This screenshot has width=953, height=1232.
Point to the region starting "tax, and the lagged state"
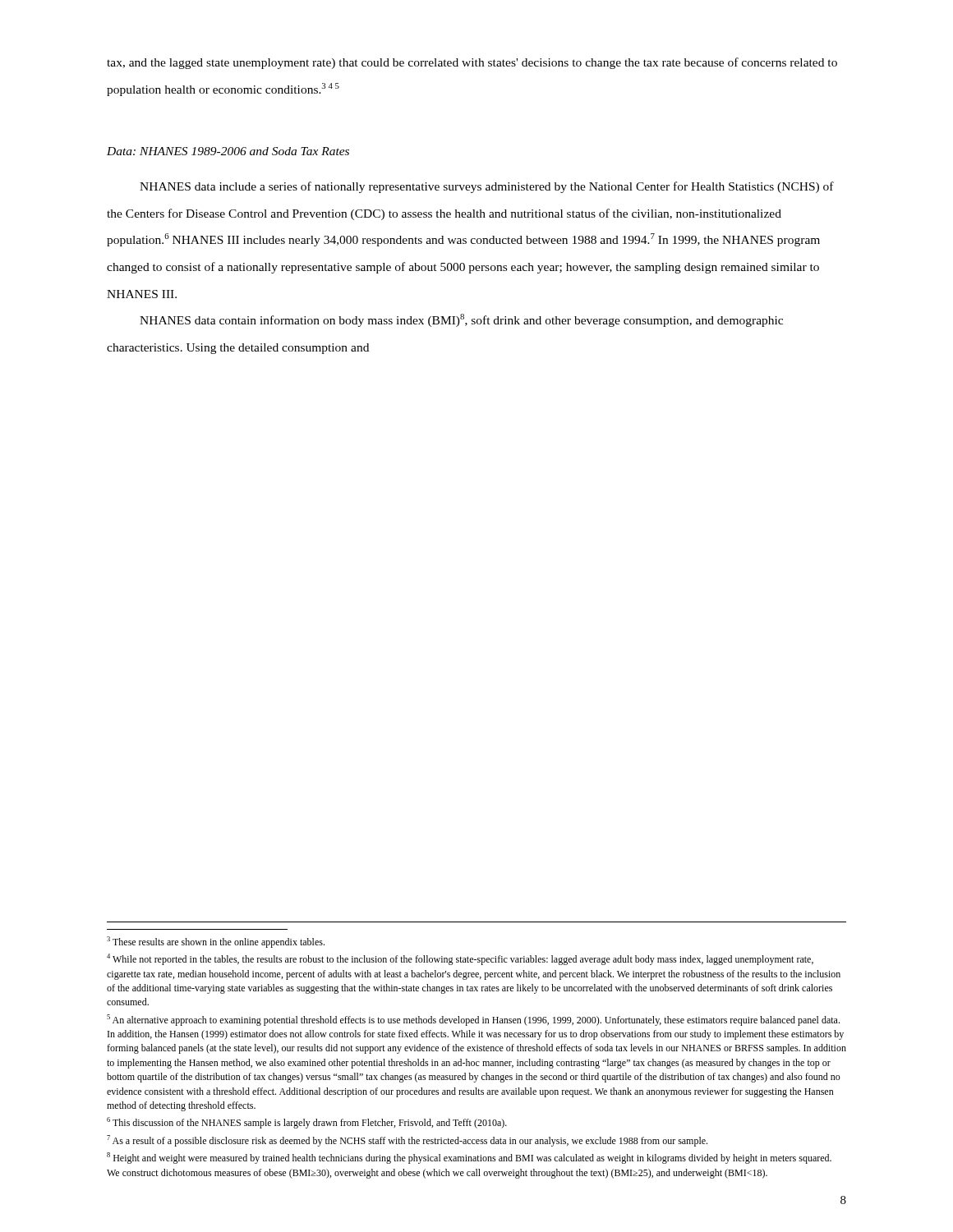(x=472, y=75)
